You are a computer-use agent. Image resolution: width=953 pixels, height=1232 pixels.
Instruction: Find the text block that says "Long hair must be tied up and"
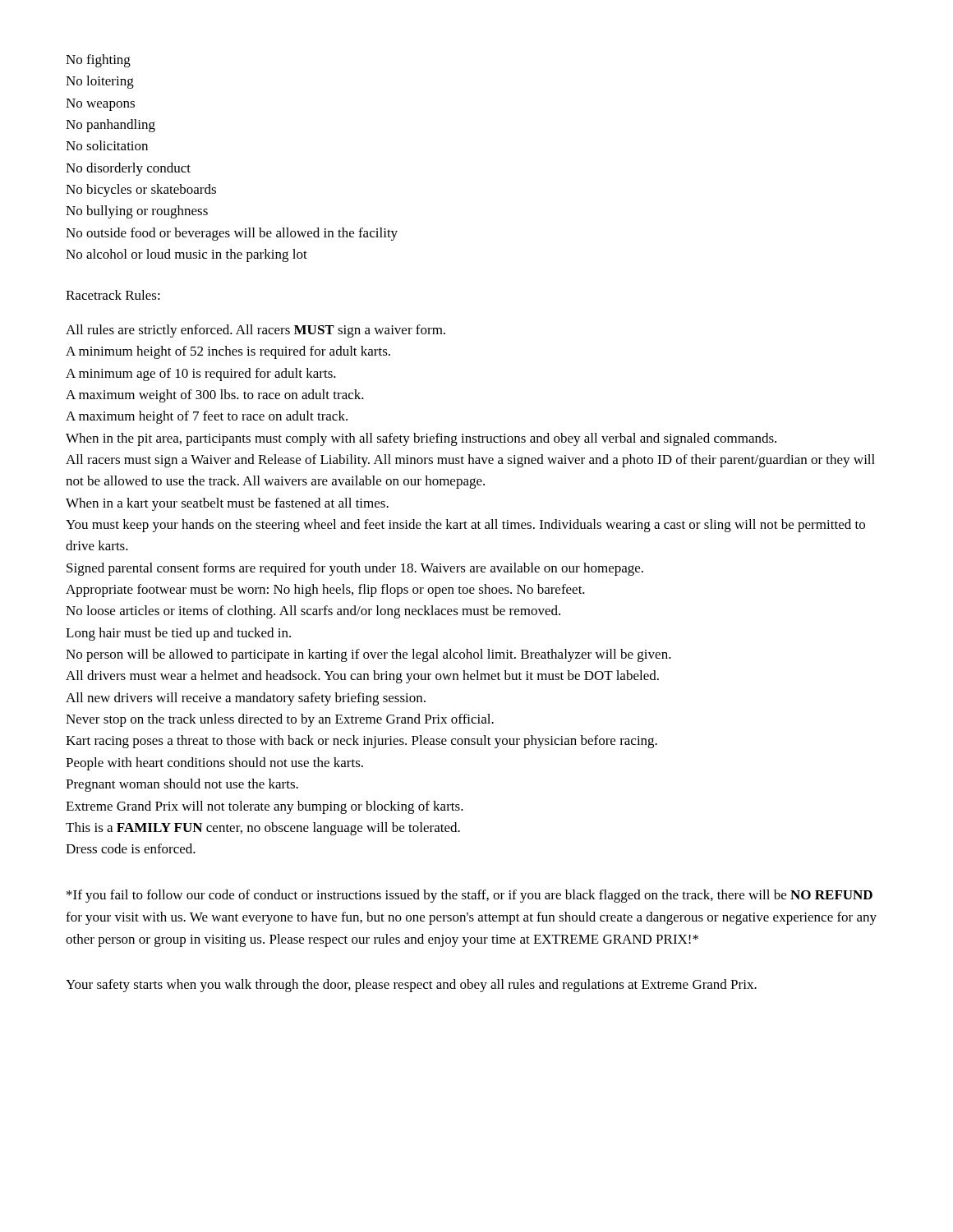[x=179, y=633]
